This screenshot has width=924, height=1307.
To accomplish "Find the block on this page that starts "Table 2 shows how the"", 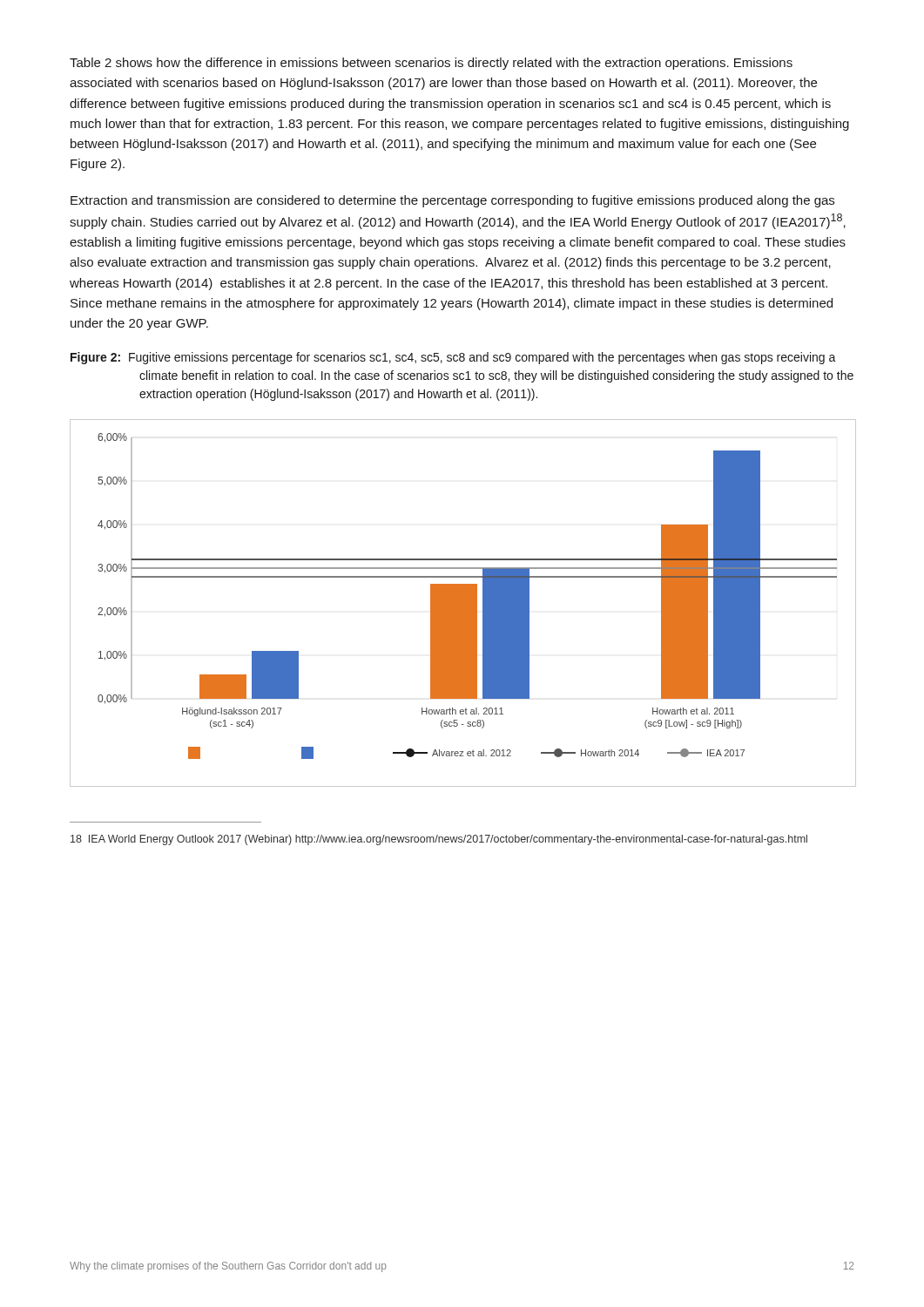I will [460, 113].
